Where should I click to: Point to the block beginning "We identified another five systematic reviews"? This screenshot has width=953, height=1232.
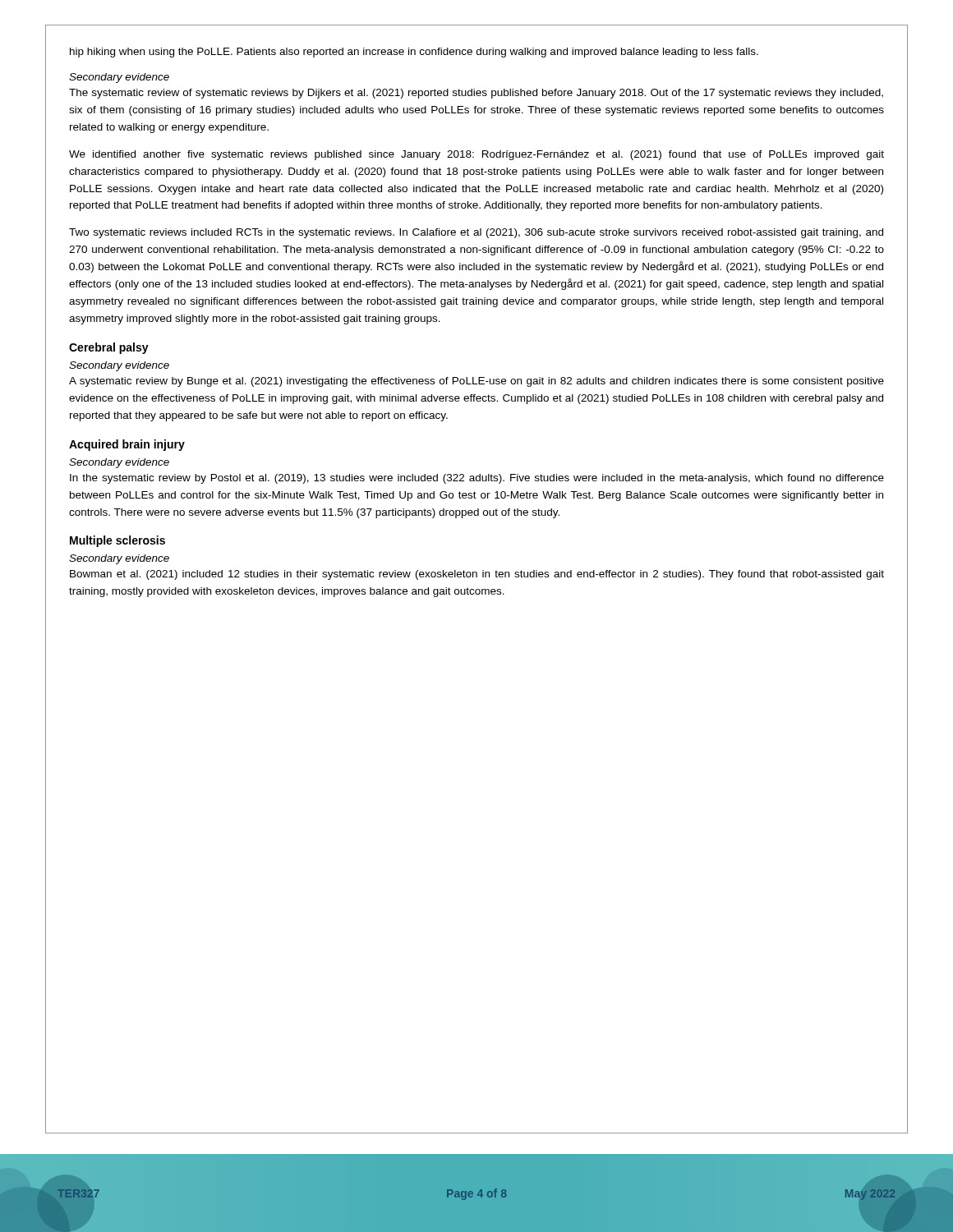[x=476, y=180]
